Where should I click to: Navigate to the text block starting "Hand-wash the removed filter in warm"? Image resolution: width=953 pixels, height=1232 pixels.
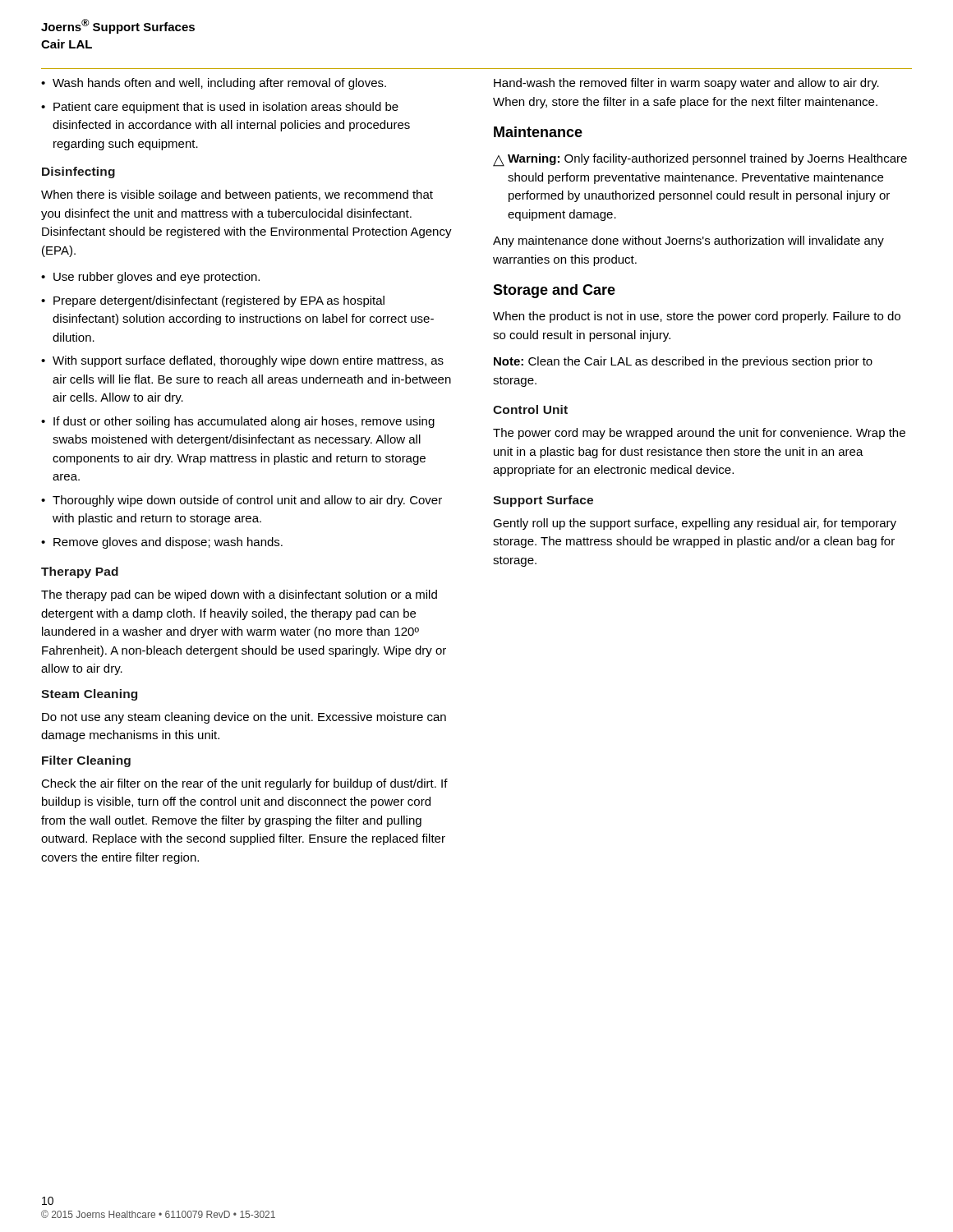click(x=702, y=92)
